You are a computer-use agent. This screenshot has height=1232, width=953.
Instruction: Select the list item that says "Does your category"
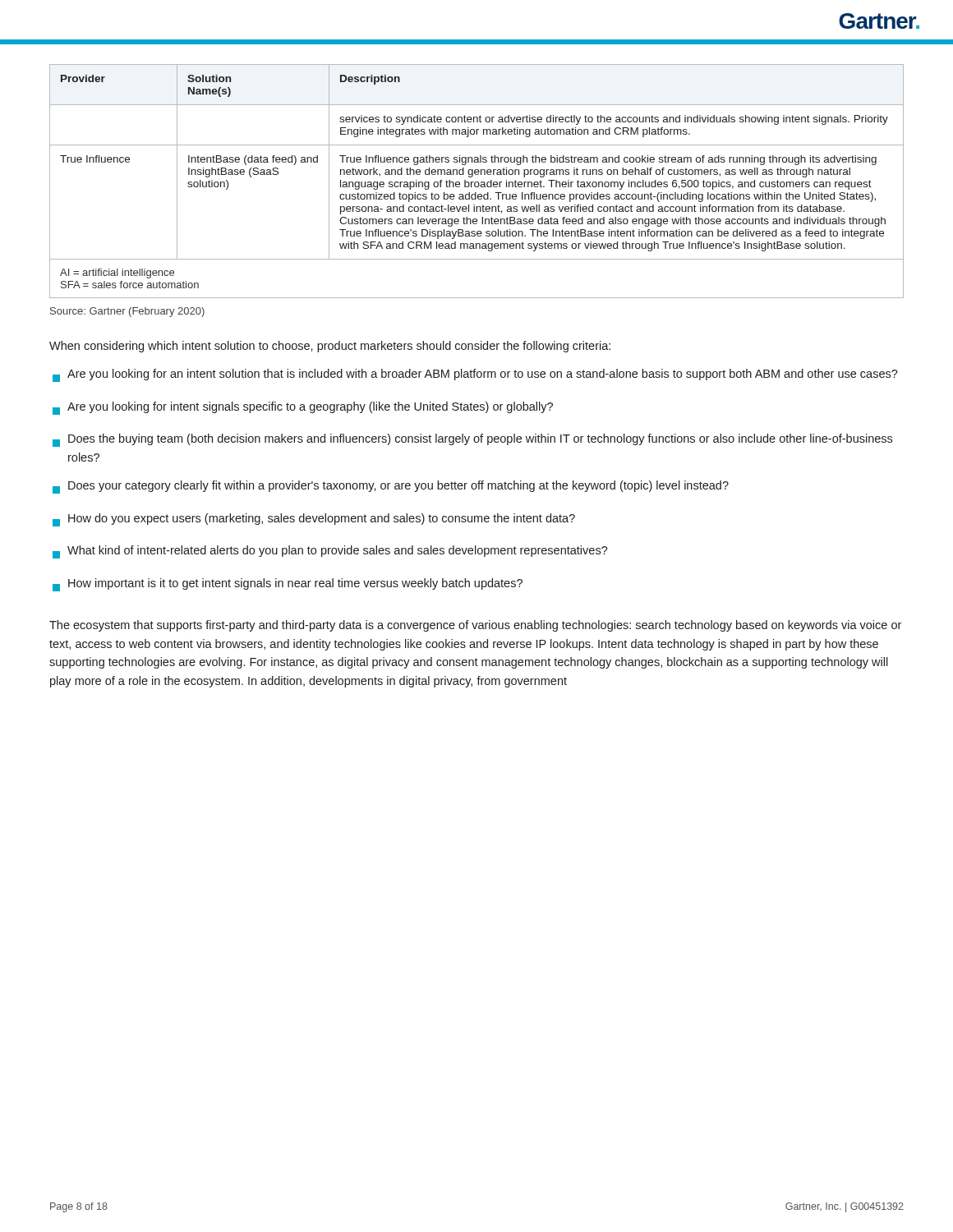coord(476,488)
